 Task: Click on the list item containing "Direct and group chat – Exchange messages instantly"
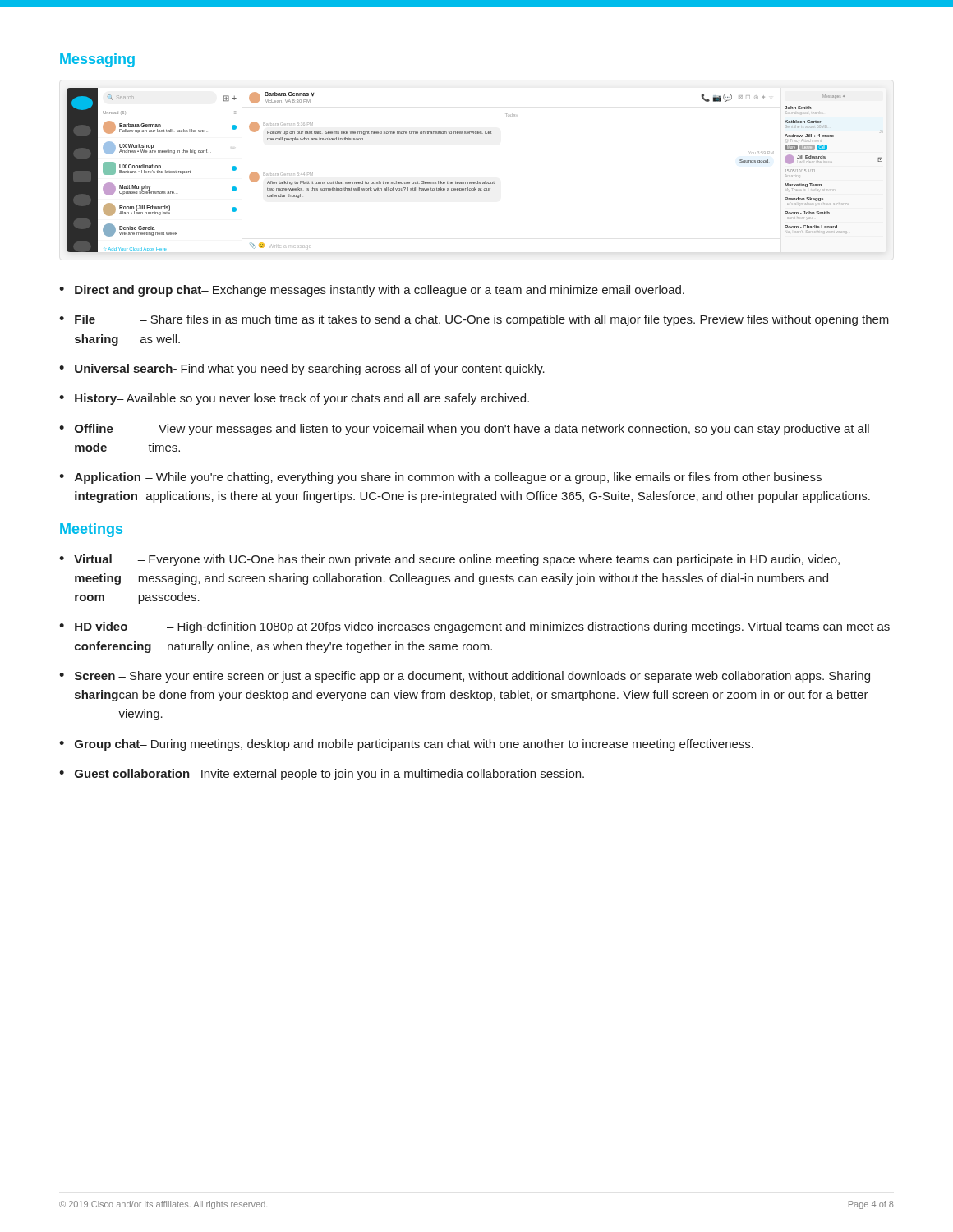(x=380, y=290)
